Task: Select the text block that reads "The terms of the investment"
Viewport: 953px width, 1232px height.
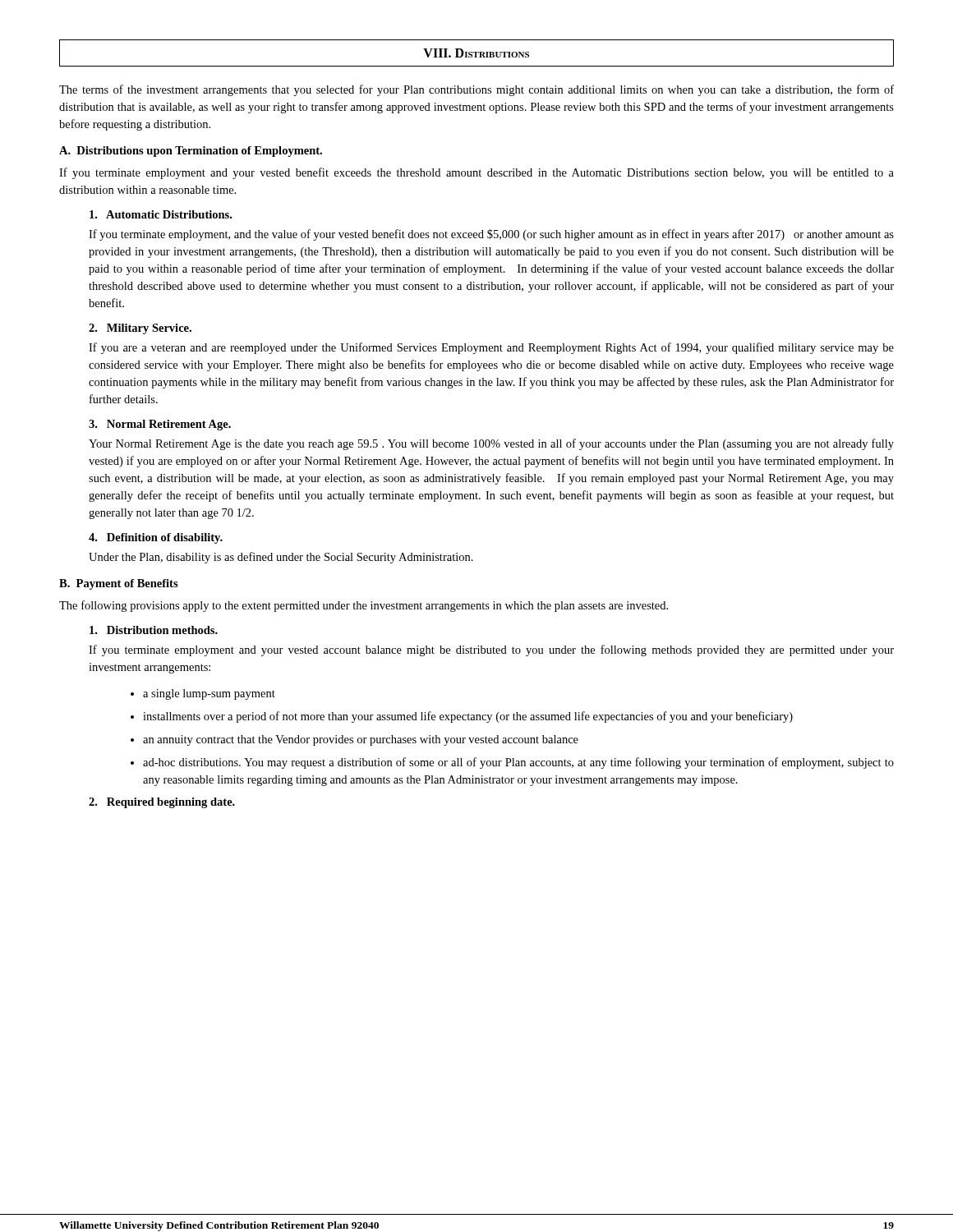Action: (x=476, y=107)
